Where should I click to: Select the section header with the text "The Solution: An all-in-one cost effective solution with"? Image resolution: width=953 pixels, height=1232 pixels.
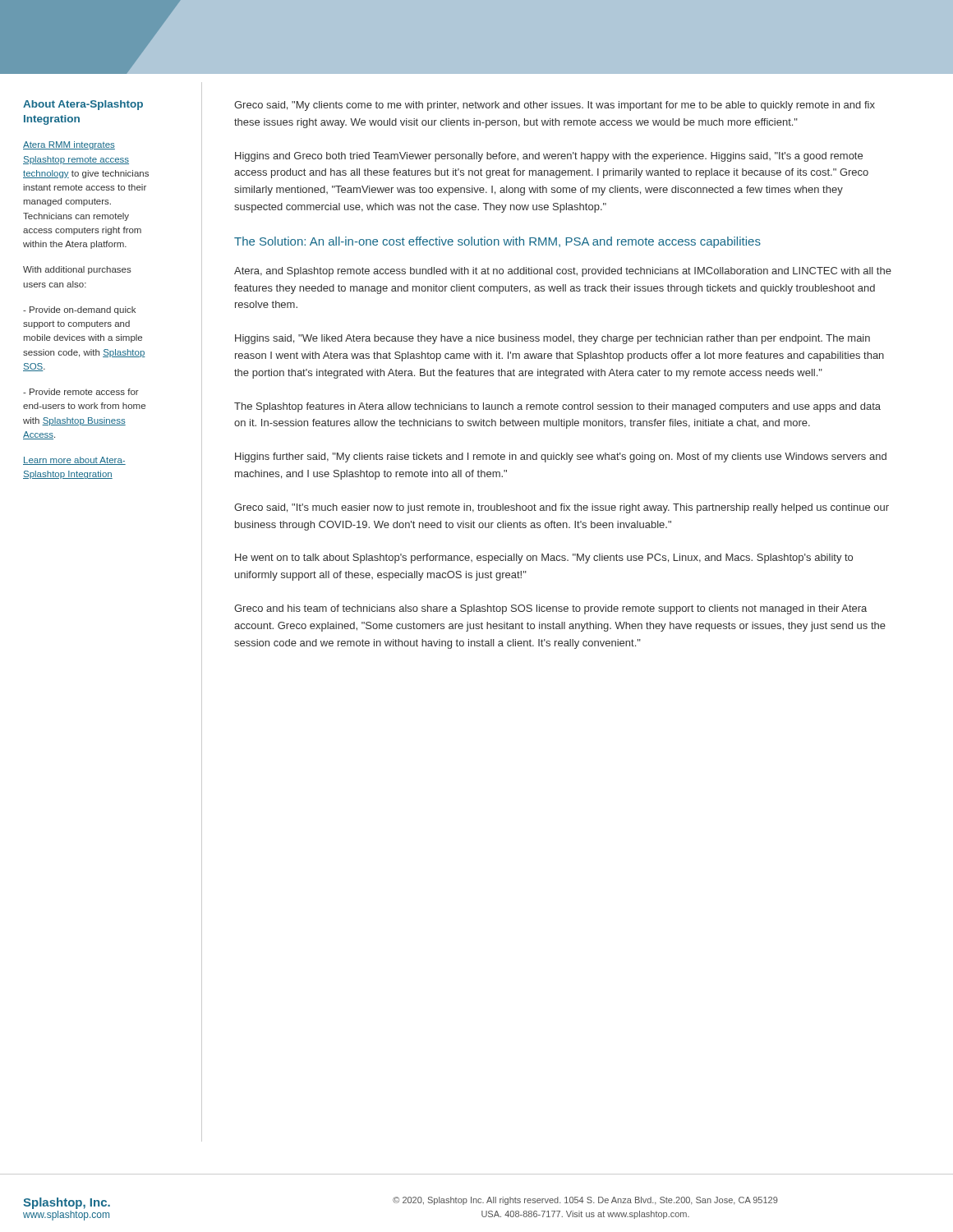coord(497,241)
